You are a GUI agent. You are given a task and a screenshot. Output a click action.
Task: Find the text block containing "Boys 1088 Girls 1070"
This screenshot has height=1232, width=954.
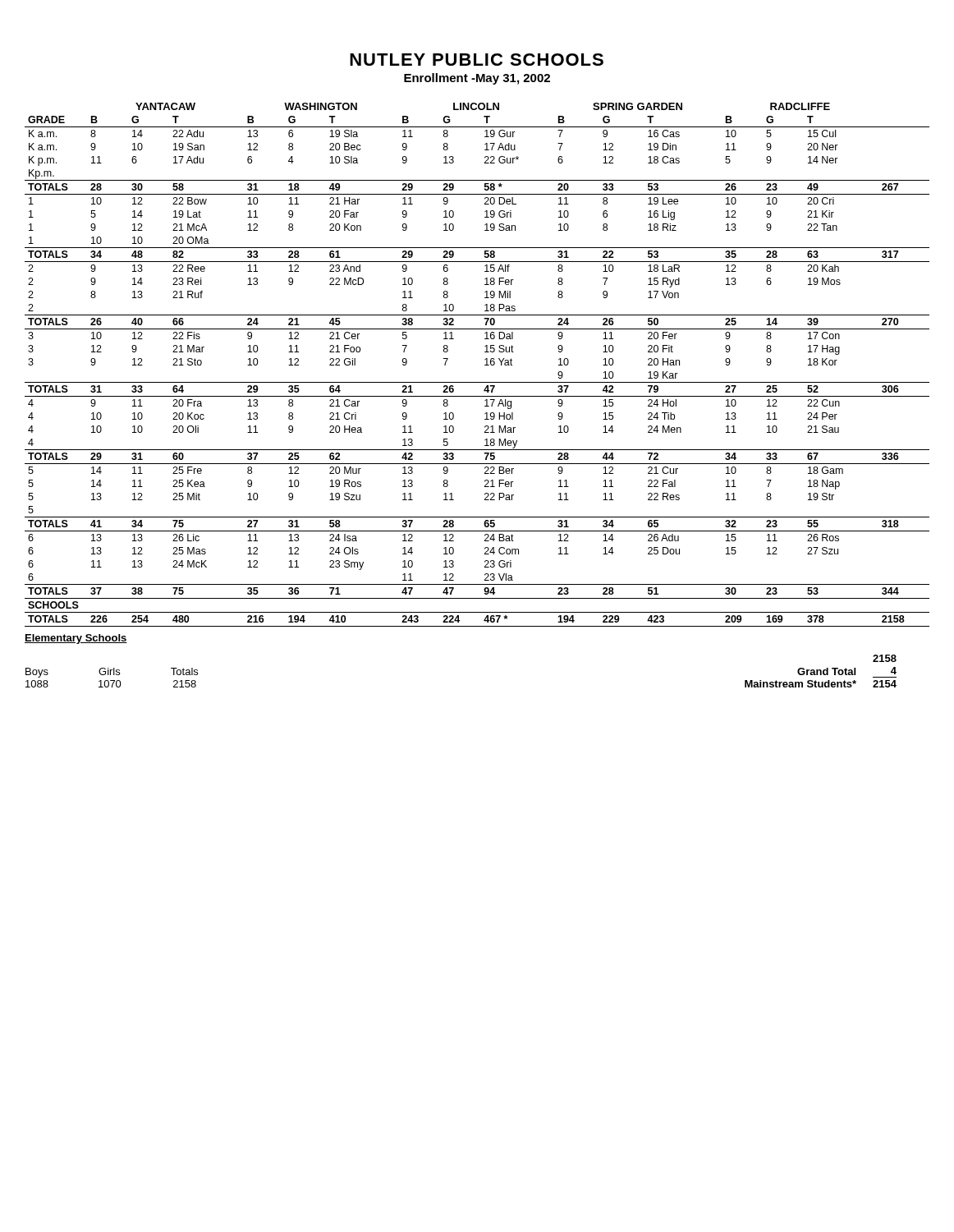[885, 658]
